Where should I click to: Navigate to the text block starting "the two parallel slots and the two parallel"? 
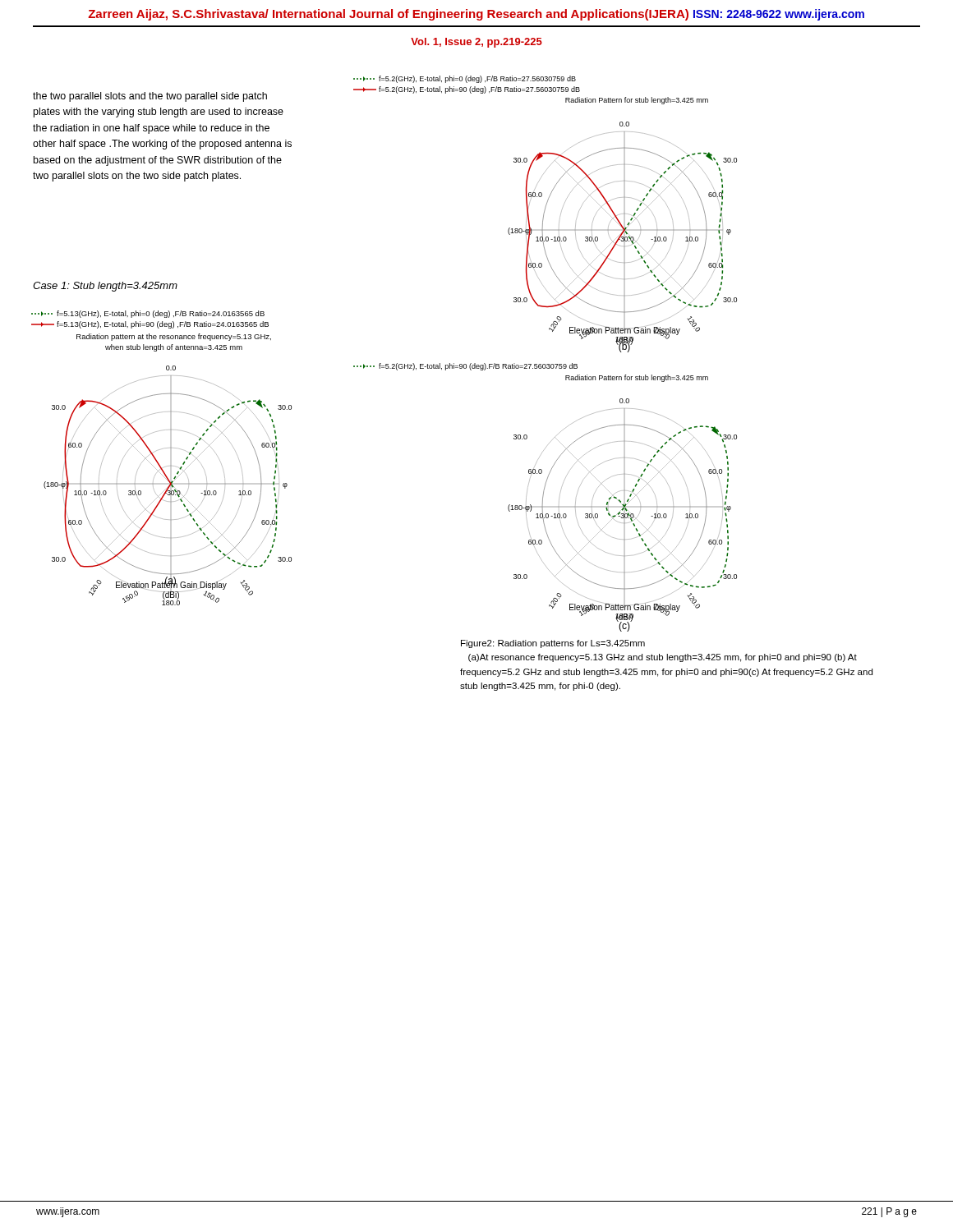coord(162,136)
